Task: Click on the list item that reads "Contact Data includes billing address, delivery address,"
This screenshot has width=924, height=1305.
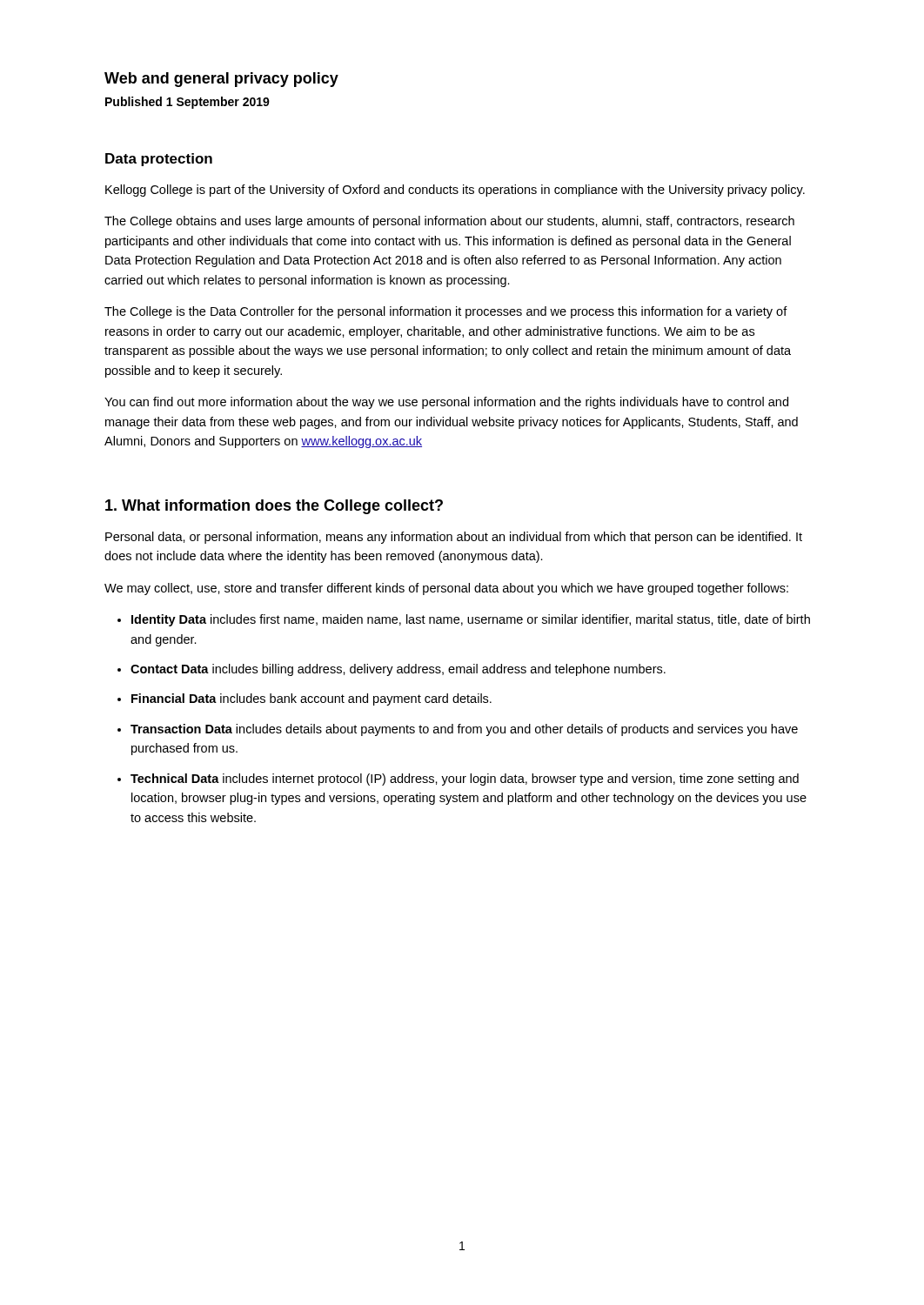Action: [398, 669]
